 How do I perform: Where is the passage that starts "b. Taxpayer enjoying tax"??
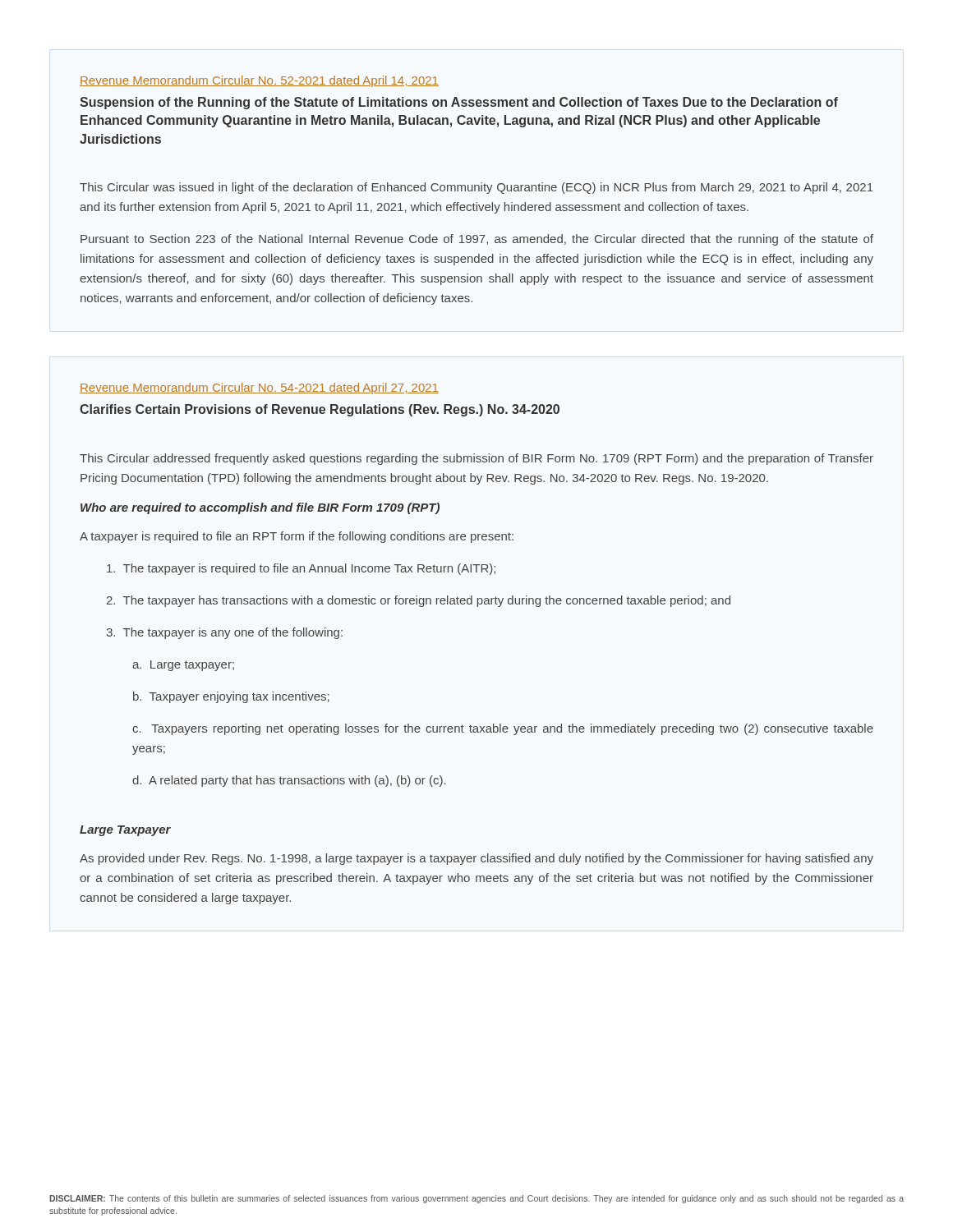click(x=231, y=697)
